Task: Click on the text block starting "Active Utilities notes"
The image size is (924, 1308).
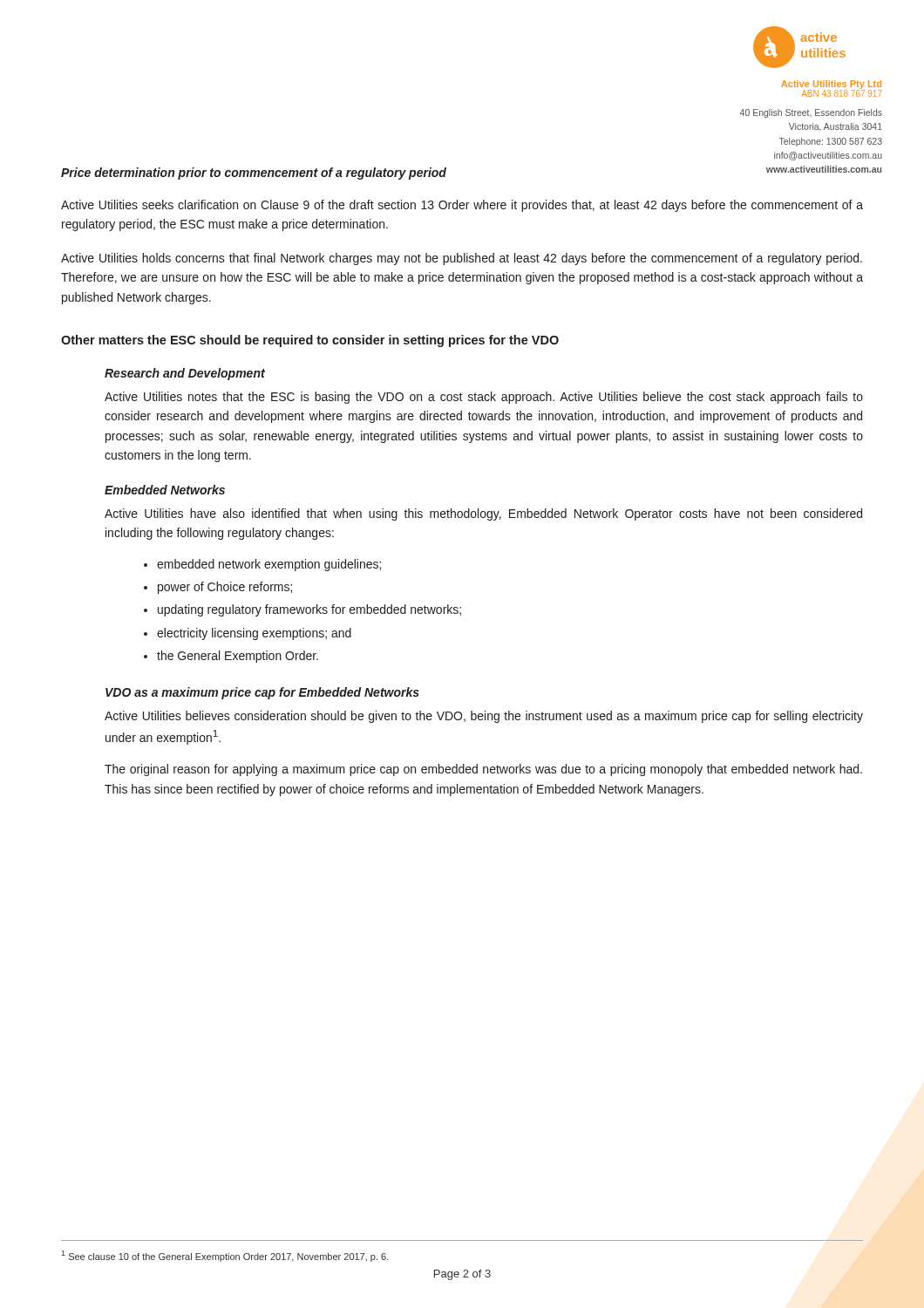Action: click(x=484, y=426)
